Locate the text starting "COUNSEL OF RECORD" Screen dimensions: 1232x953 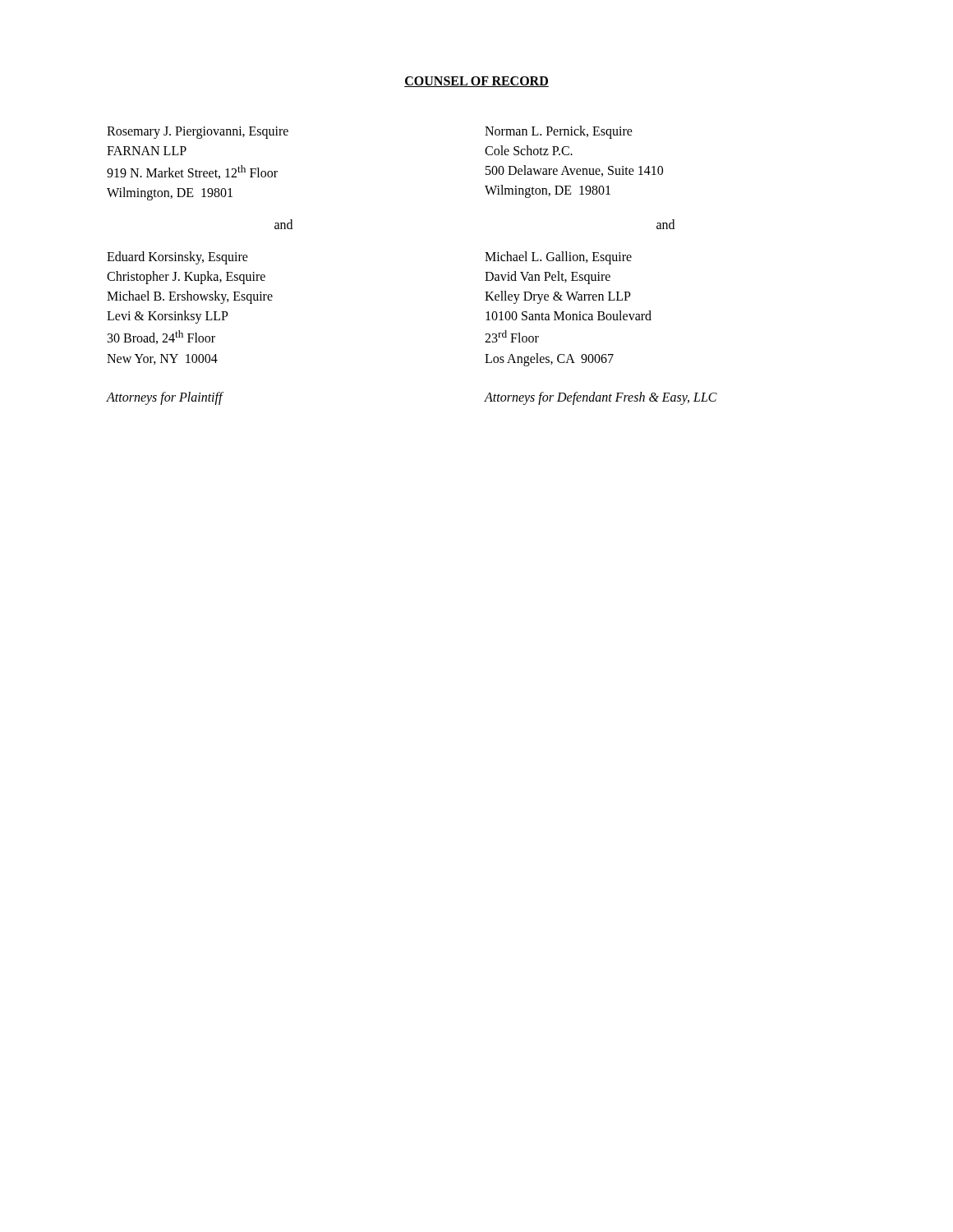(476, 81)
